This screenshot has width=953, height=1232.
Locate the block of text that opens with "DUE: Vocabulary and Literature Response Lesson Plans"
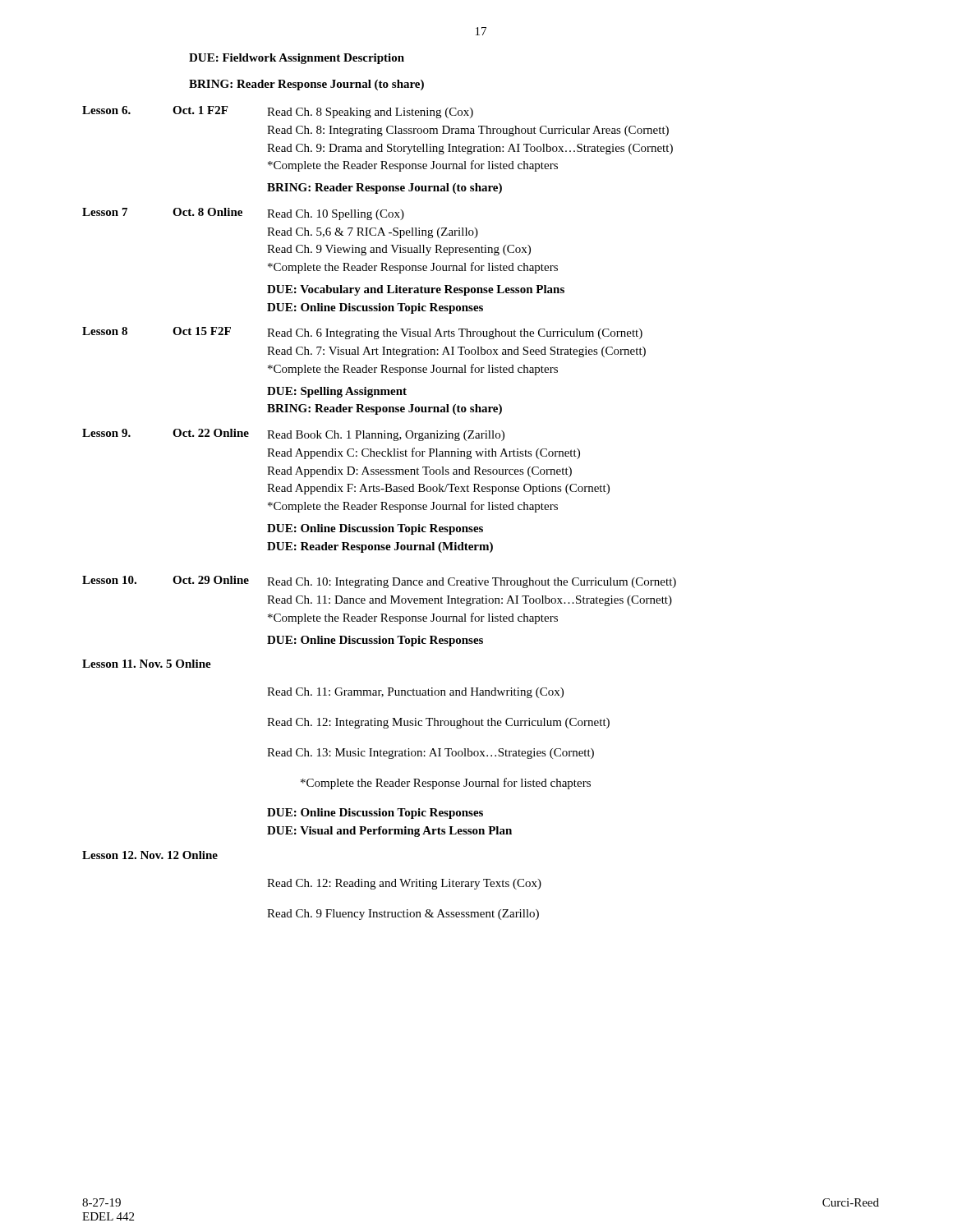(x=573, y=299)
